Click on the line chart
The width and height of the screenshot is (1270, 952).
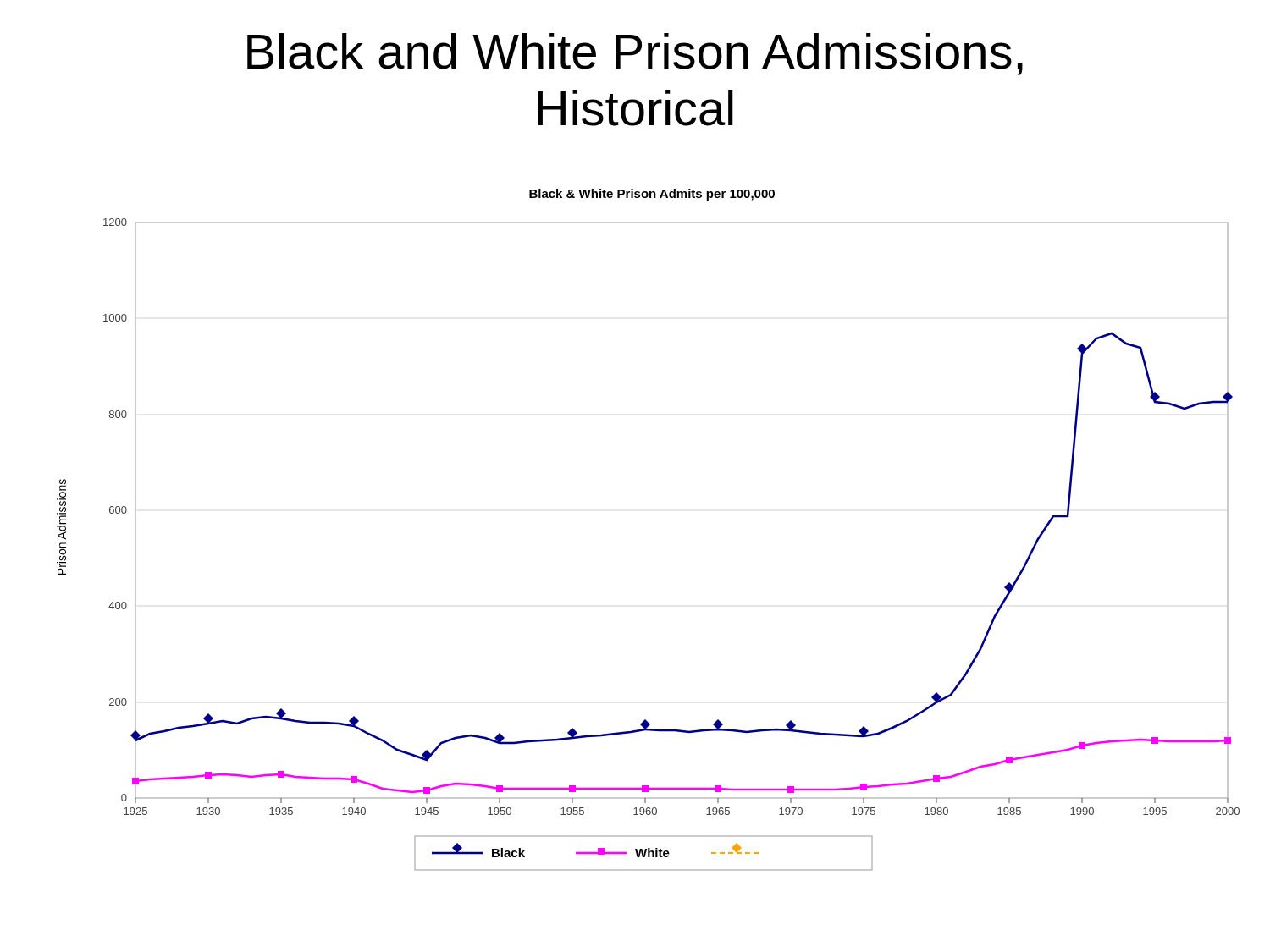pos(652,537)
